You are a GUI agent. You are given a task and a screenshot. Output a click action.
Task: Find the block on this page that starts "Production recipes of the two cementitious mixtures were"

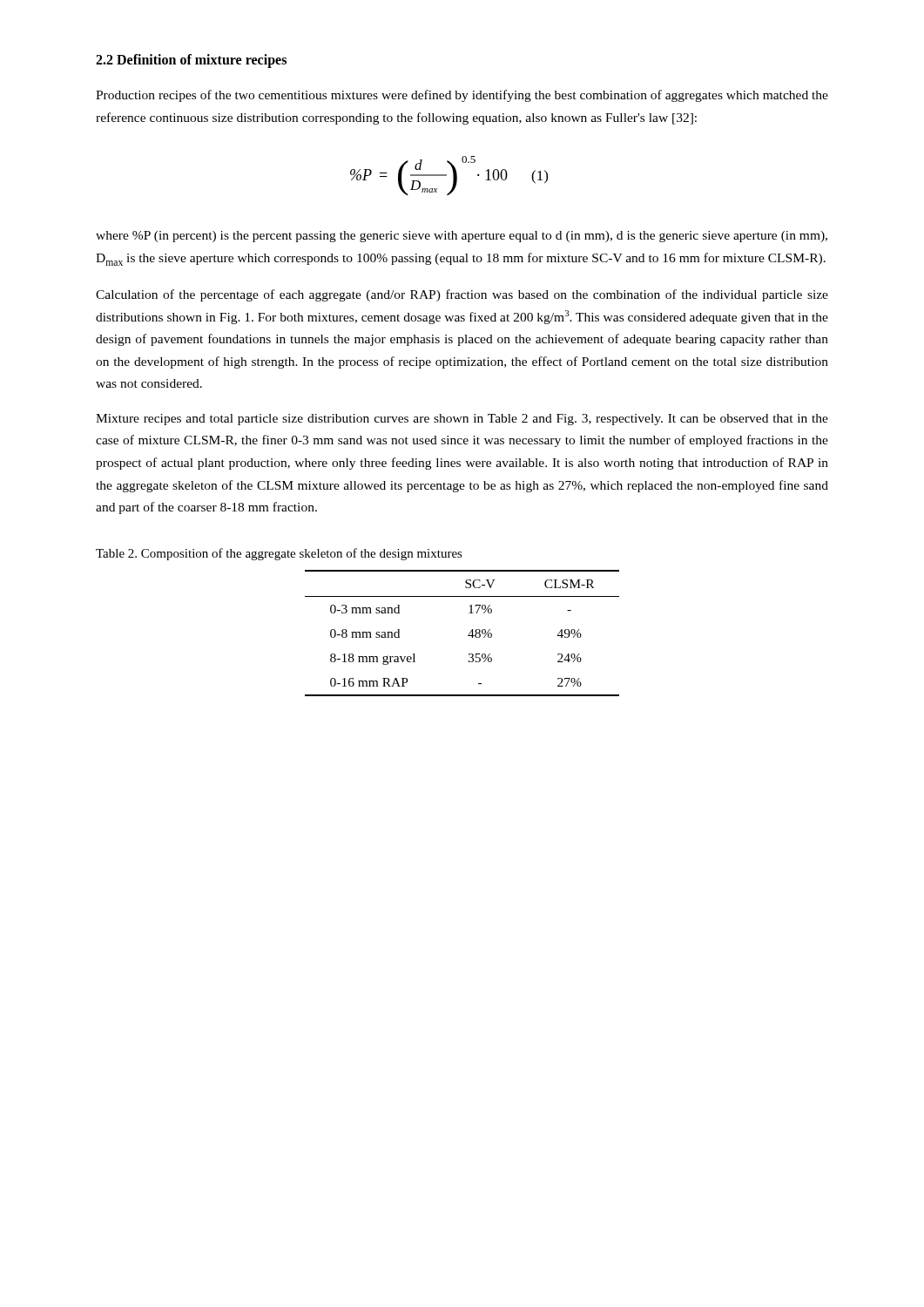click(x=462, y=106)
